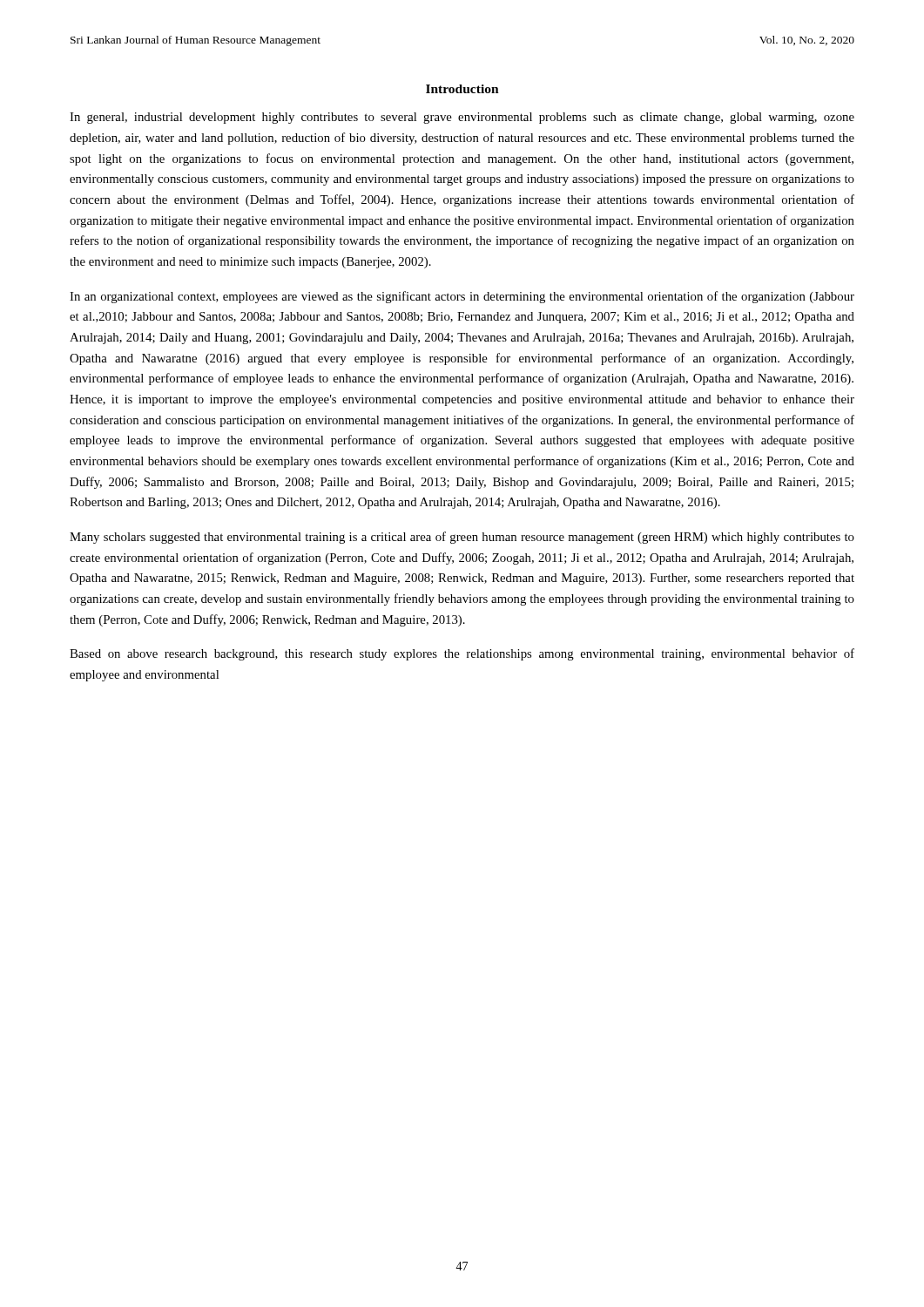Click on the text block containing "Based on above research background, this research study"
The height and width of the screenshot is (1307, 924).
[x=462, y=664]
